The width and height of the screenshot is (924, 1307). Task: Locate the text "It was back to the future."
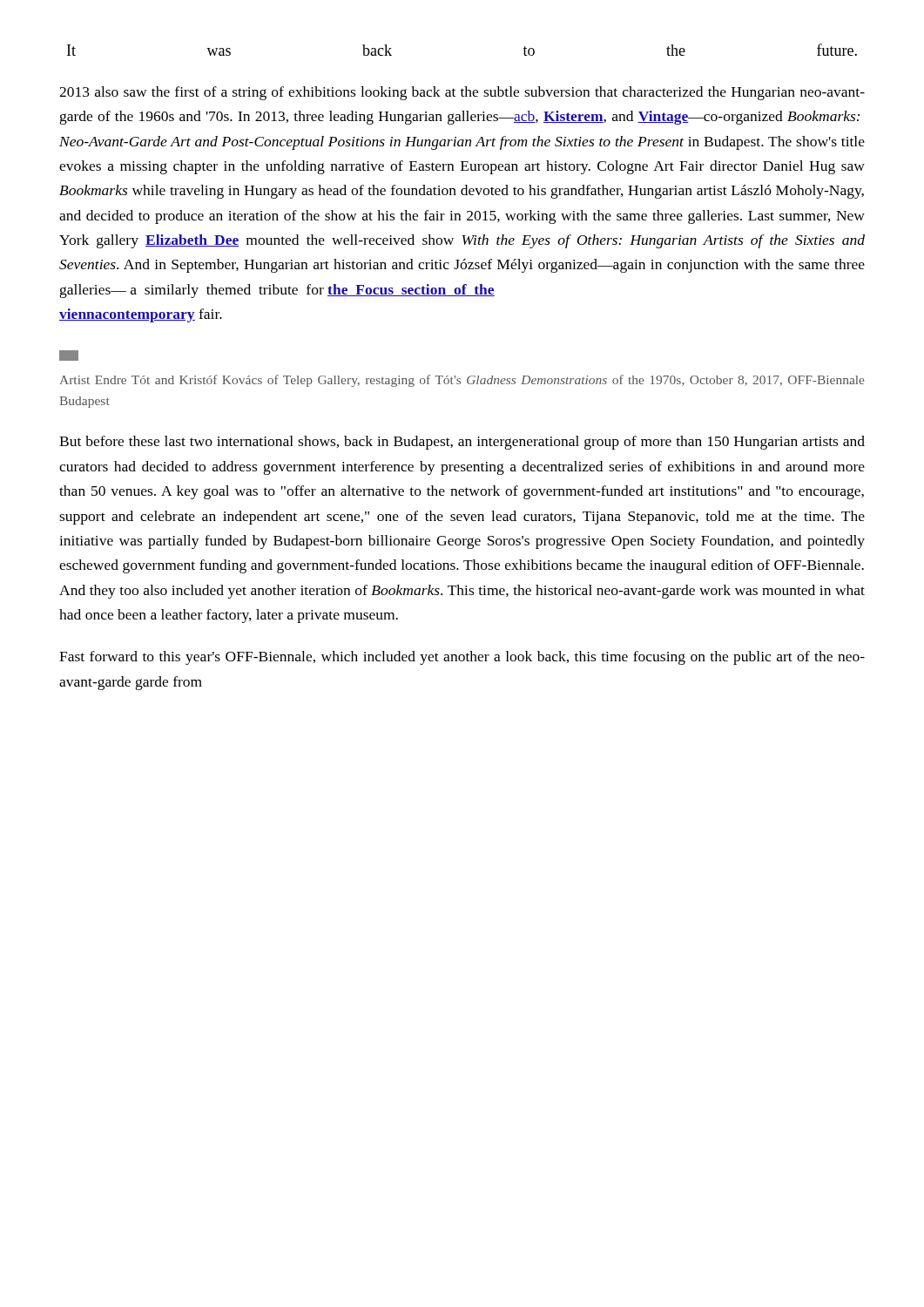click(x=74, y=49)
